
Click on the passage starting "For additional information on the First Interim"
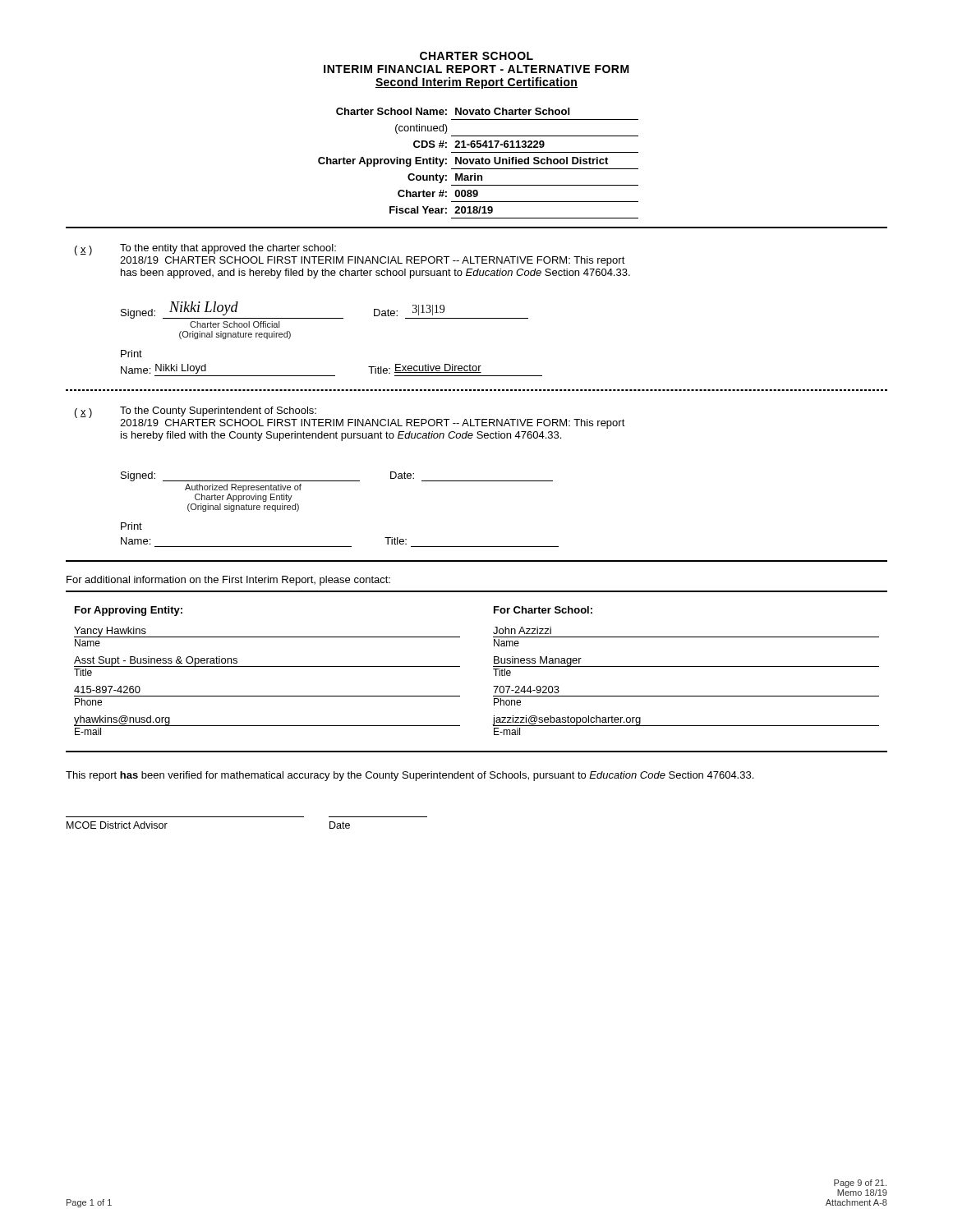coord(228,579)
